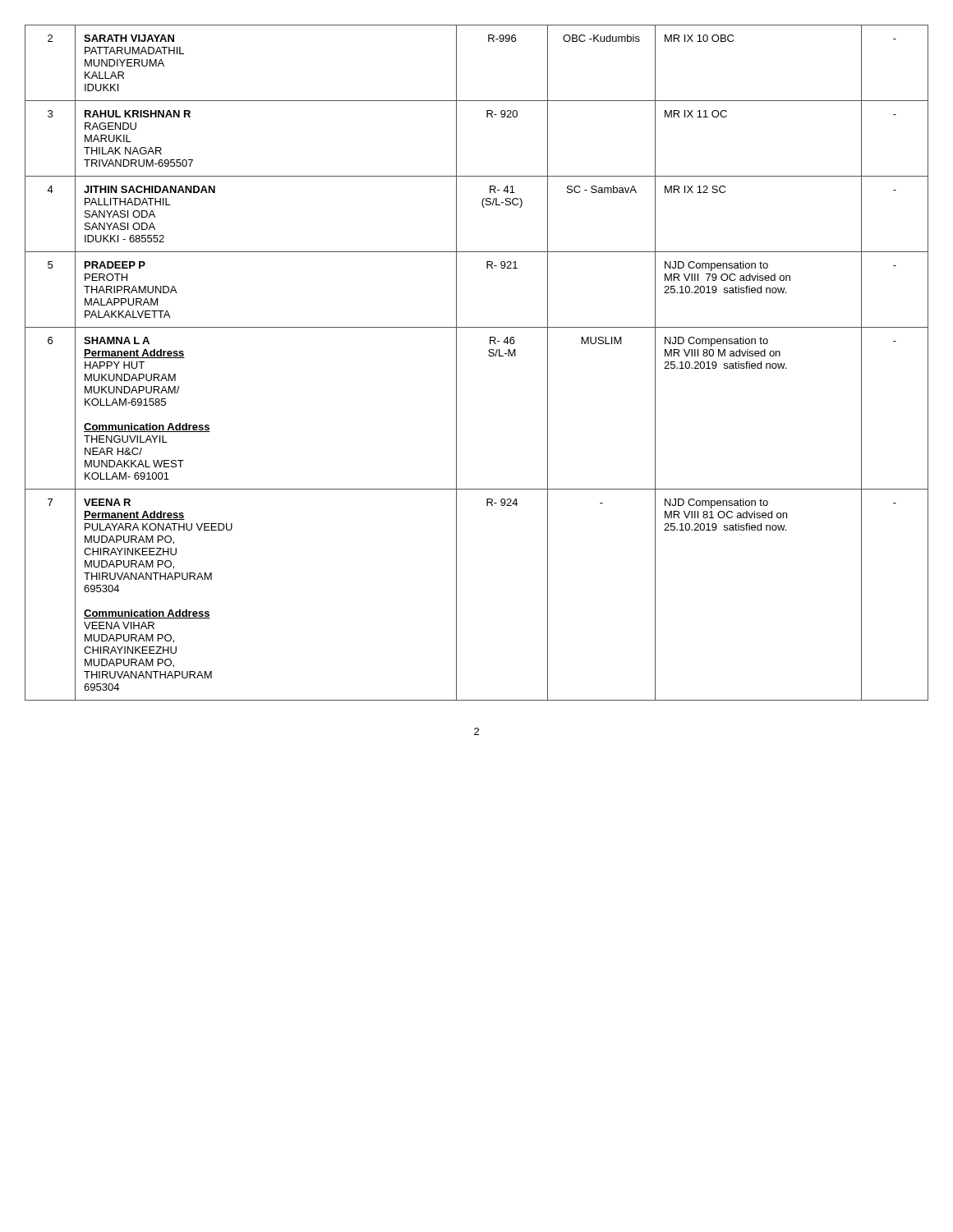The image size is (953, 1232).
Task: Select the table that reads "PRADEEP P PEROTH THARIPRAMUNDA MALAPPURAM"
Action: [476, 363]
